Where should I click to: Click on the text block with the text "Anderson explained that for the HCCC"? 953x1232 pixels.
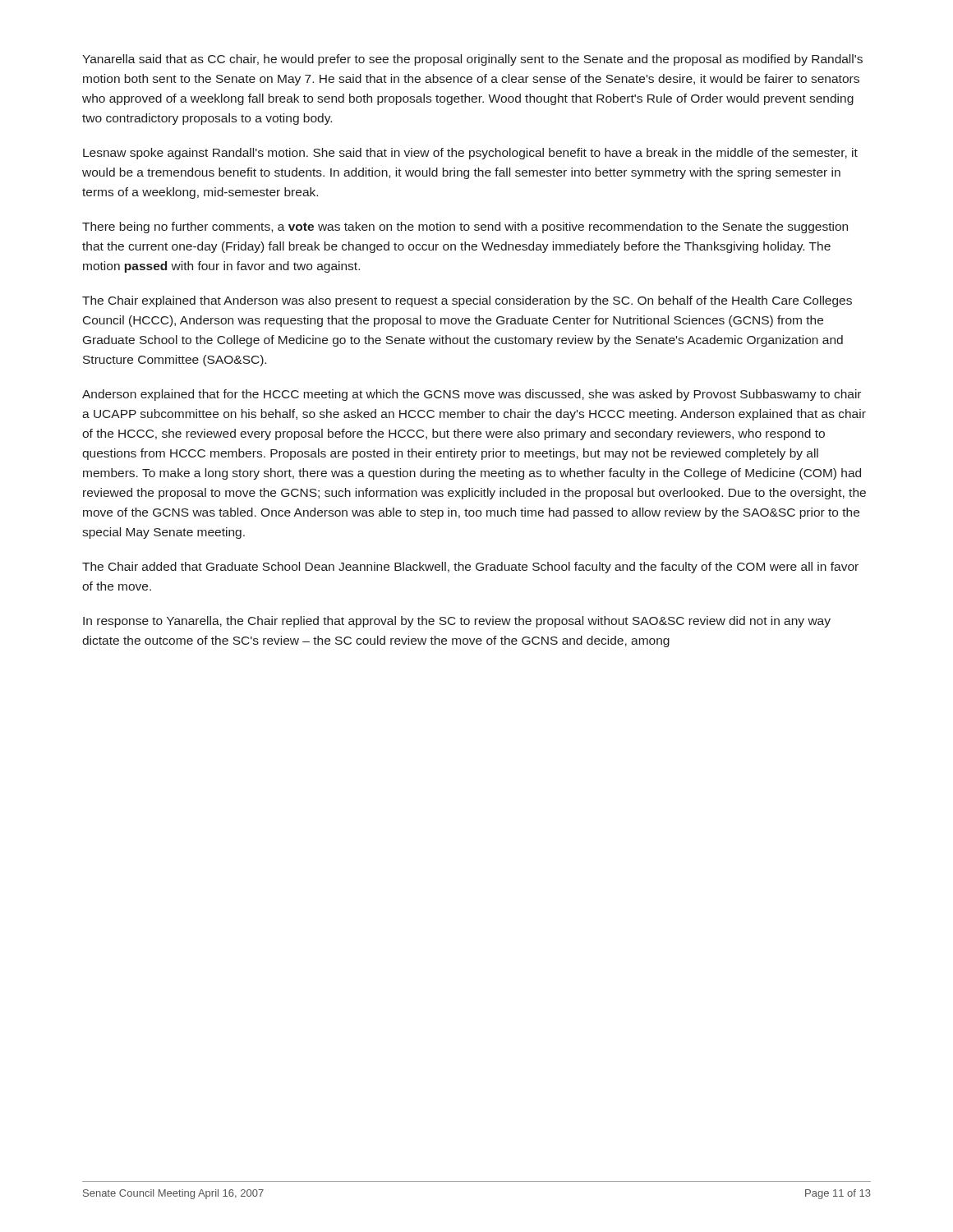474,463
